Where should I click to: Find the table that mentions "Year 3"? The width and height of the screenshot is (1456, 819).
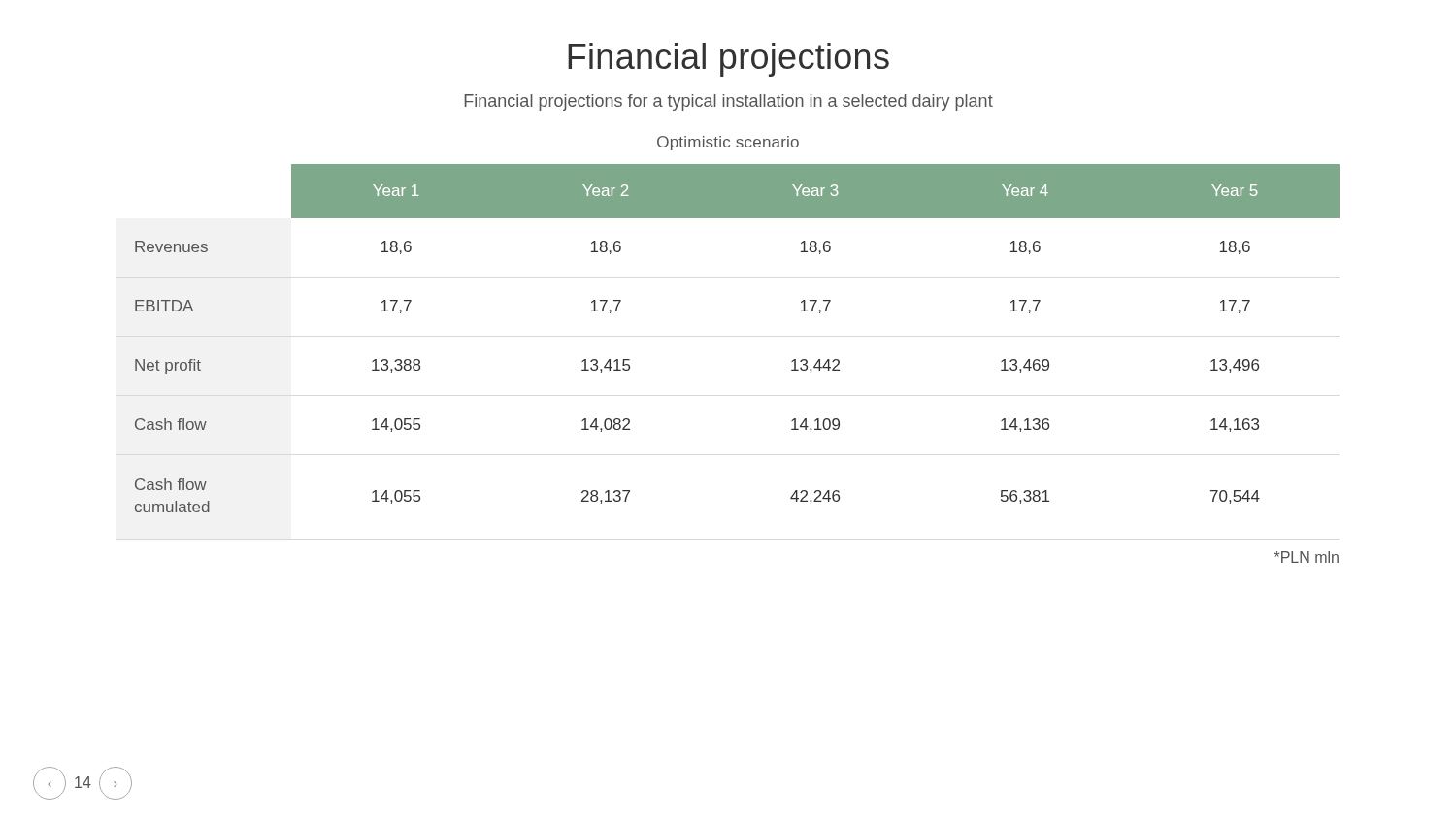click(728, 352)
